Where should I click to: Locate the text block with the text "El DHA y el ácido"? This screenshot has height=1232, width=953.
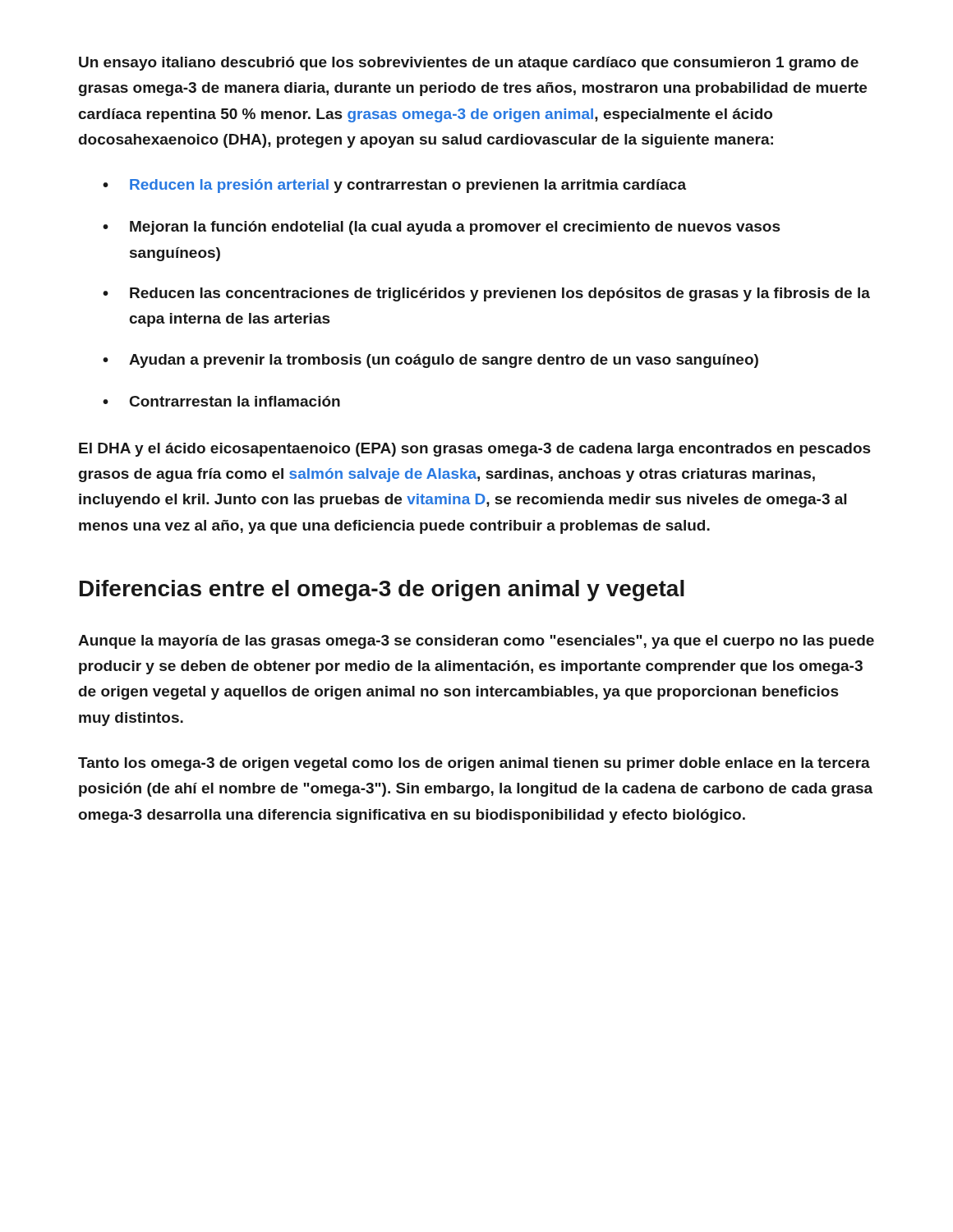(x=474, y=486)
